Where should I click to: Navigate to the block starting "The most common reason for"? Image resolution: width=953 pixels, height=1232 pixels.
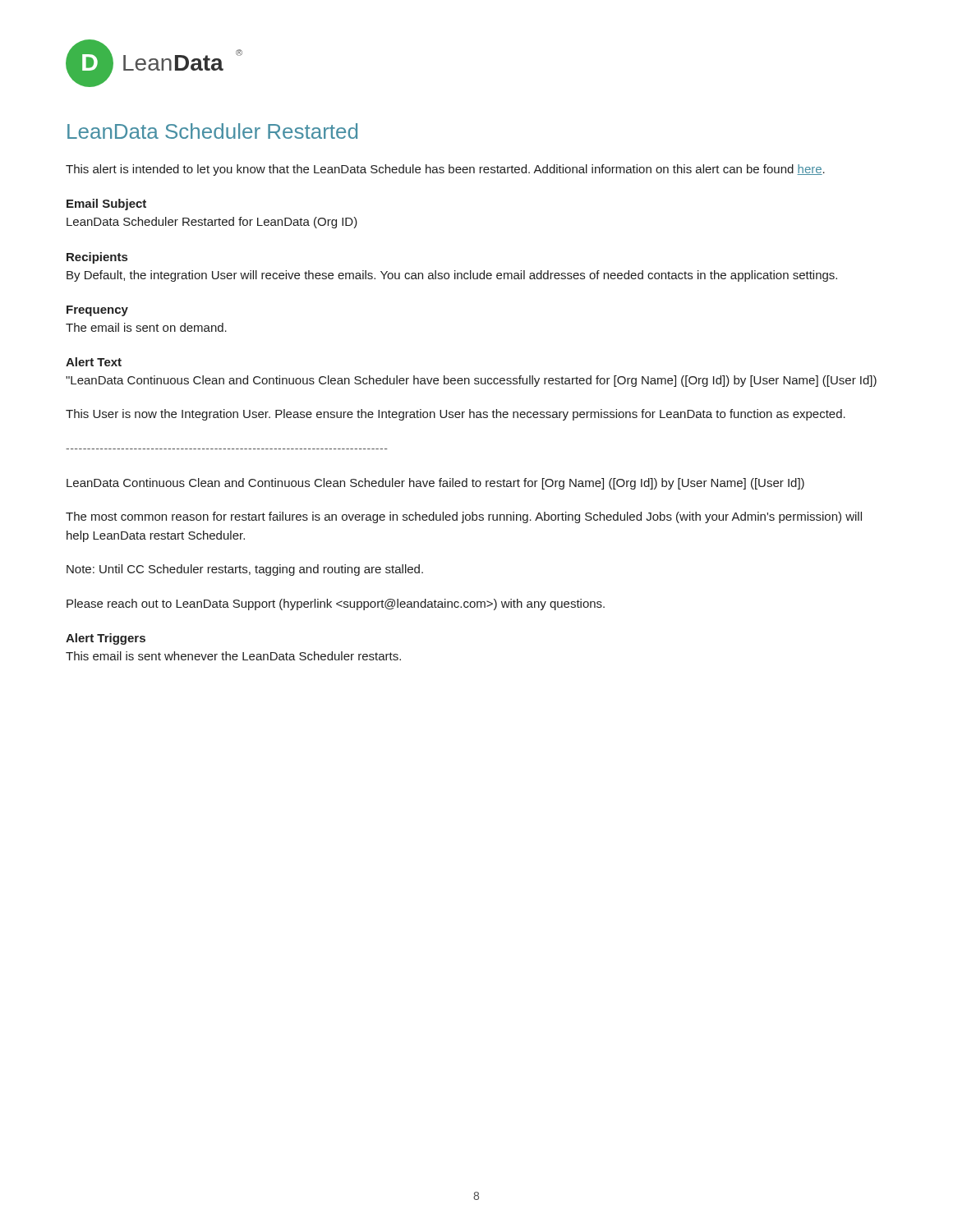pos(476,526)
